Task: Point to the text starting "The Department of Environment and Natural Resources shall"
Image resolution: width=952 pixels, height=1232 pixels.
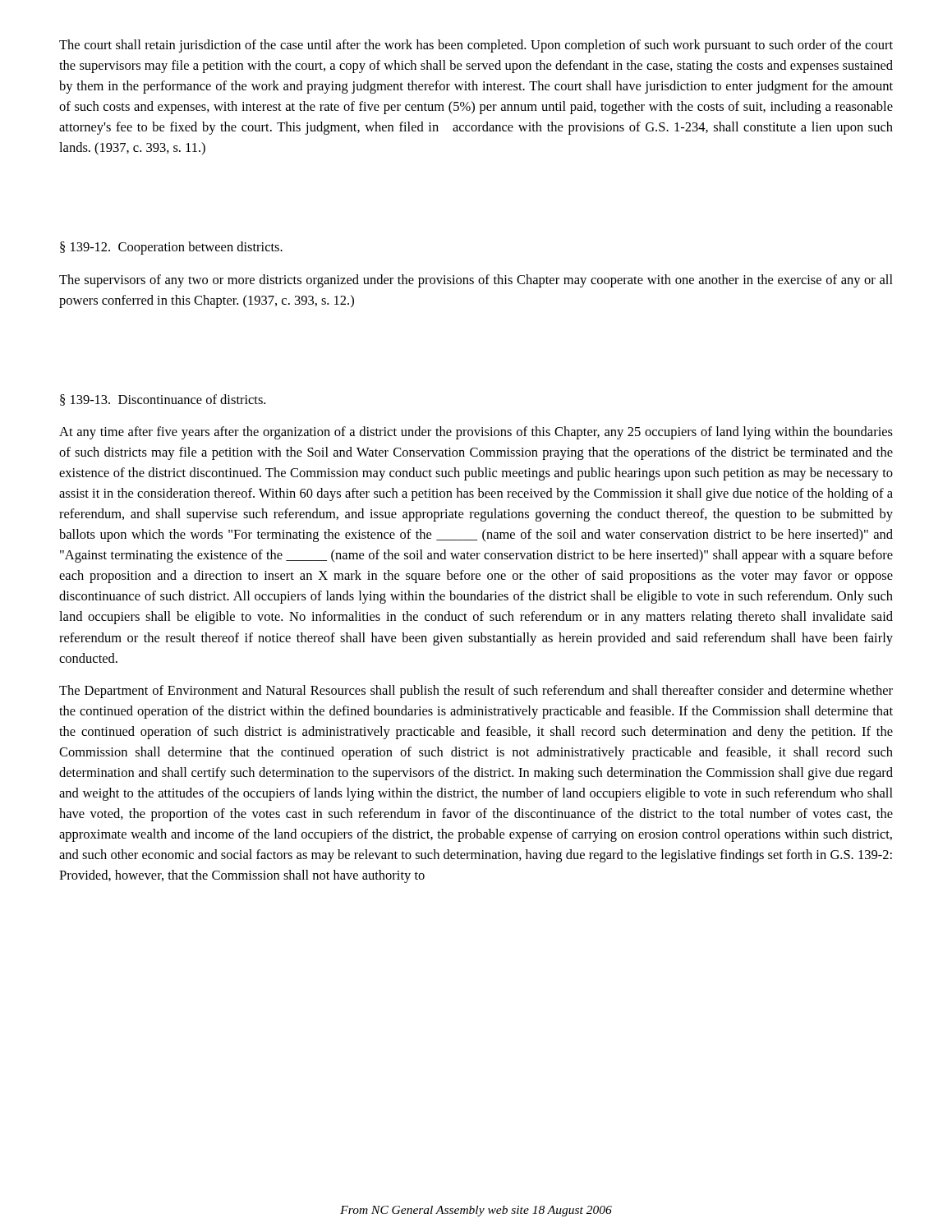Action: (476, 783)
